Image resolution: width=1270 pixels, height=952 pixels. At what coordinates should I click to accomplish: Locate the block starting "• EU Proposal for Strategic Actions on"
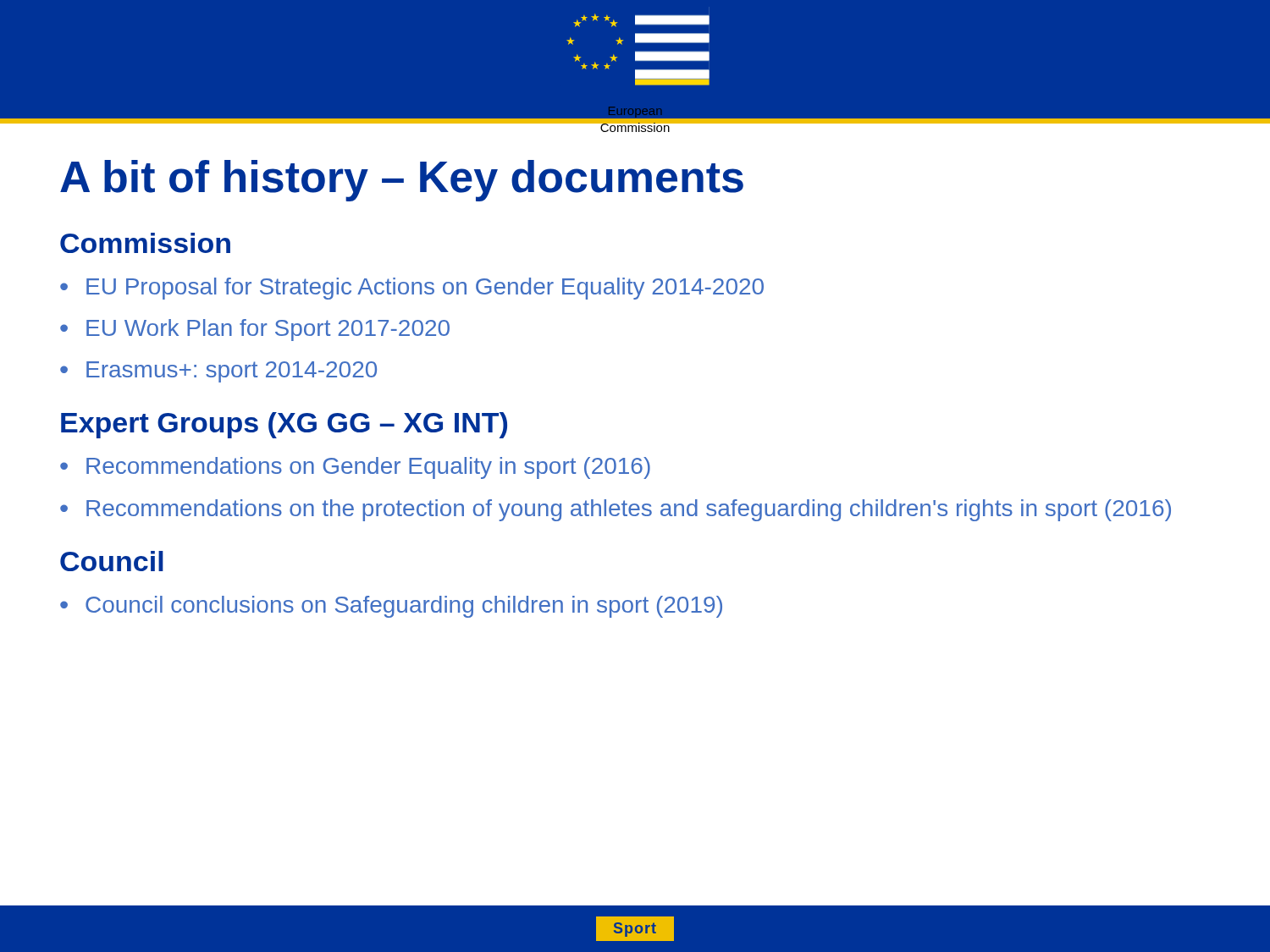pyautogui.click(x=635, y=286)
